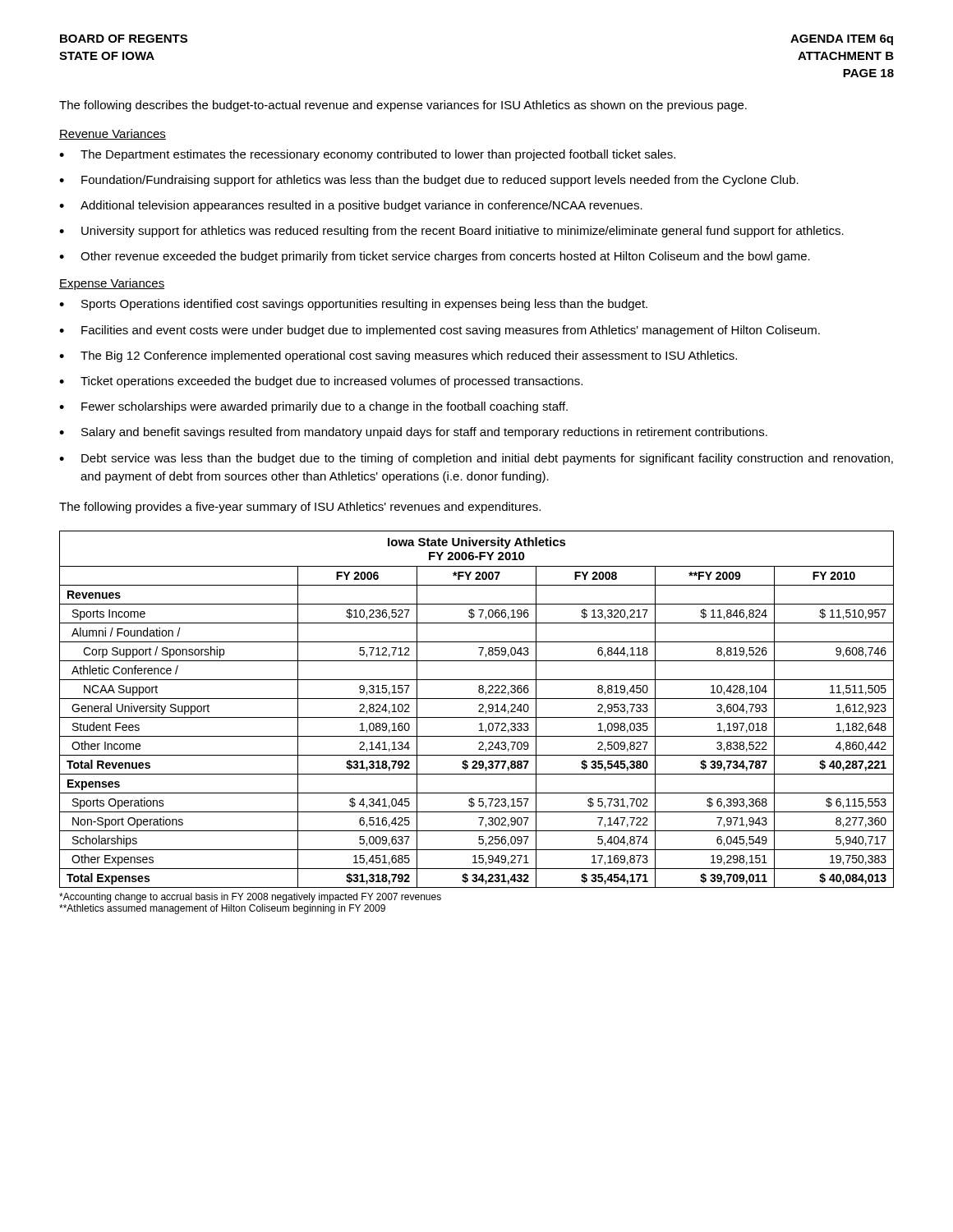The image size is (953, 1232).
Task: Locate the block of text that opens with "The following provides a five-year summary of ISU"
Action: (x=300, y=506)
